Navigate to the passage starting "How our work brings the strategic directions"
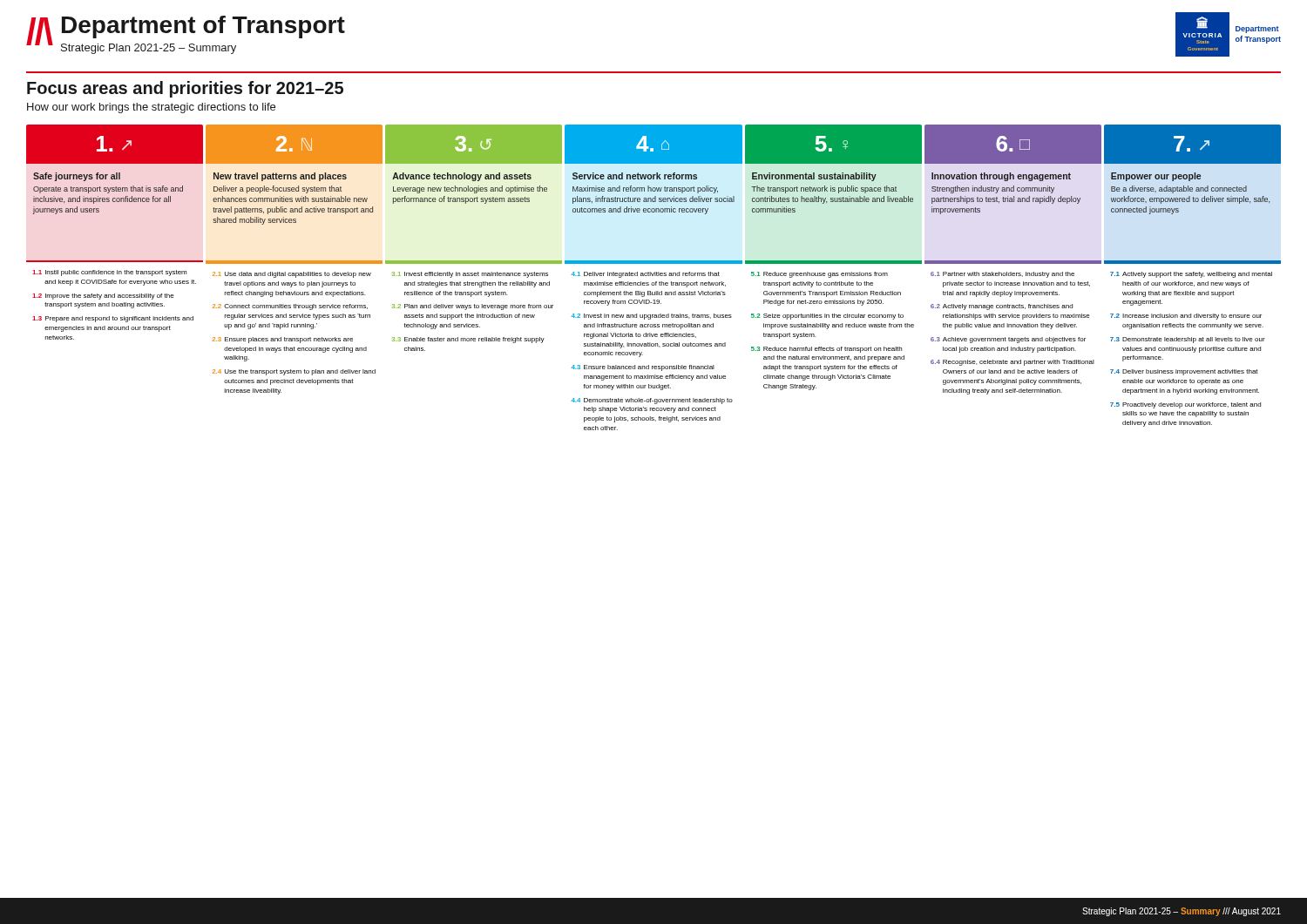 (151, 107)
